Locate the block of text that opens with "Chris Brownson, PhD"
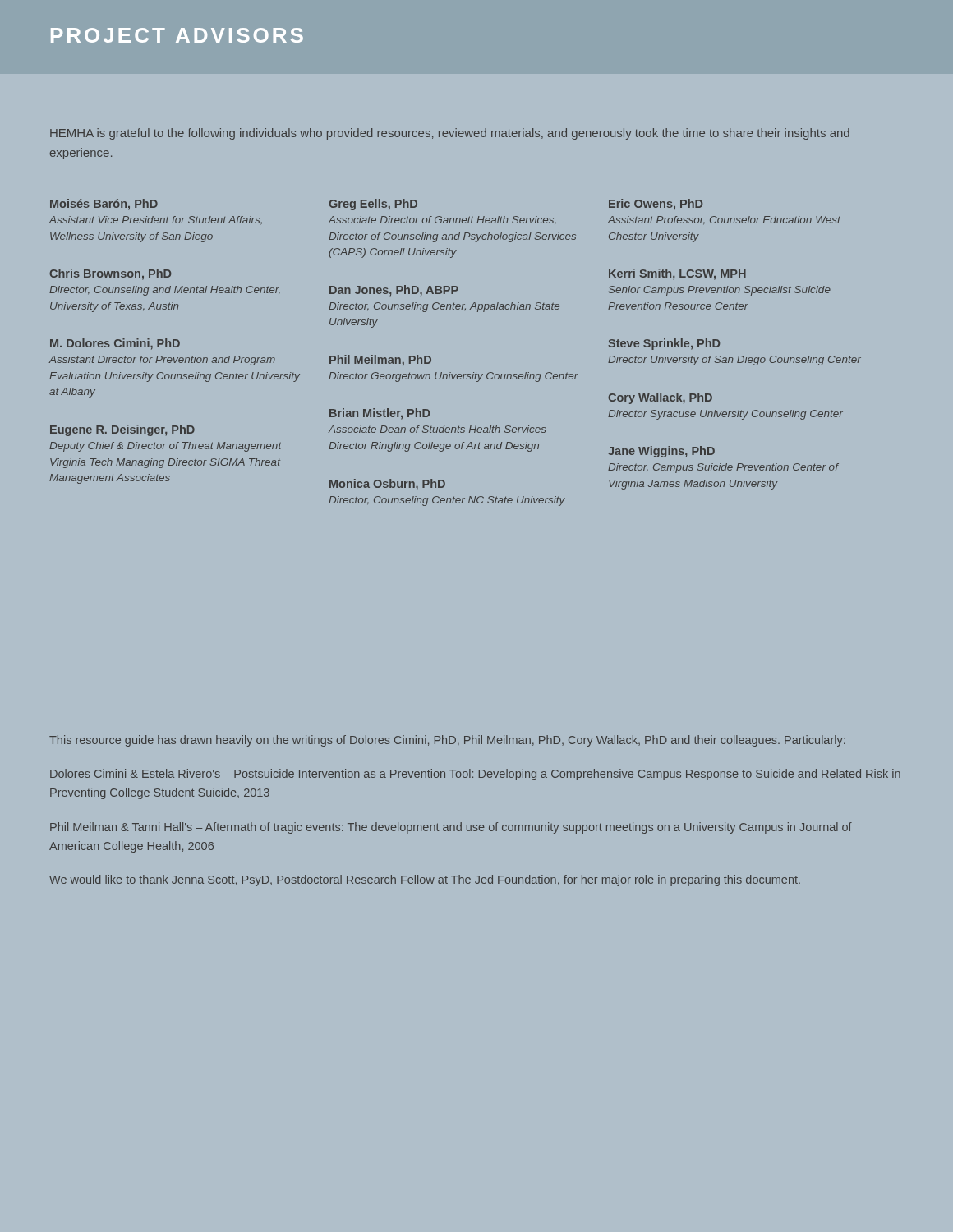Screen dimensions: 1232x953 177,291
